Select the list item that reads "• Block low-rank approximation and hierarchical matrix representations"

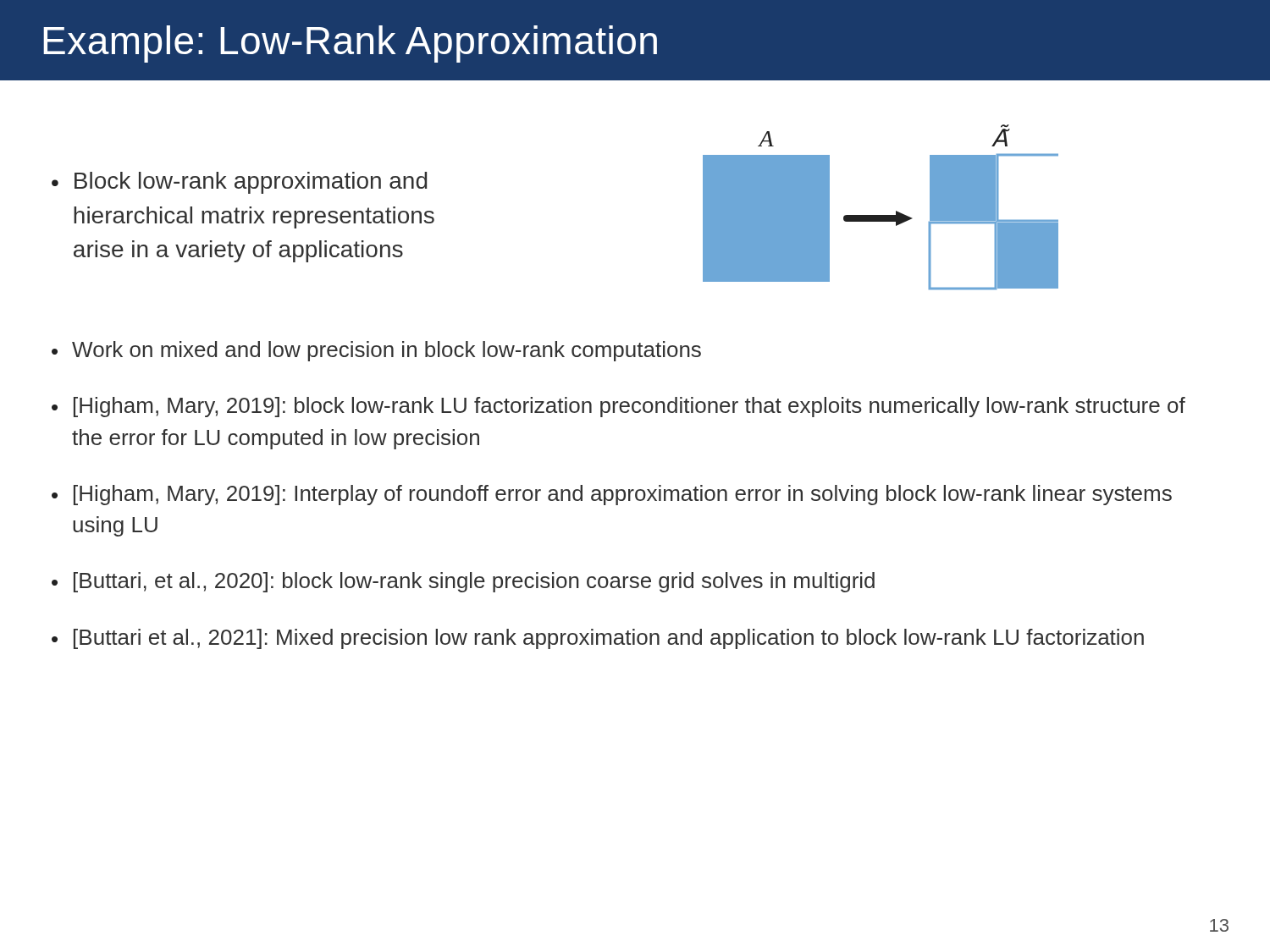click(x=271, y=216)
